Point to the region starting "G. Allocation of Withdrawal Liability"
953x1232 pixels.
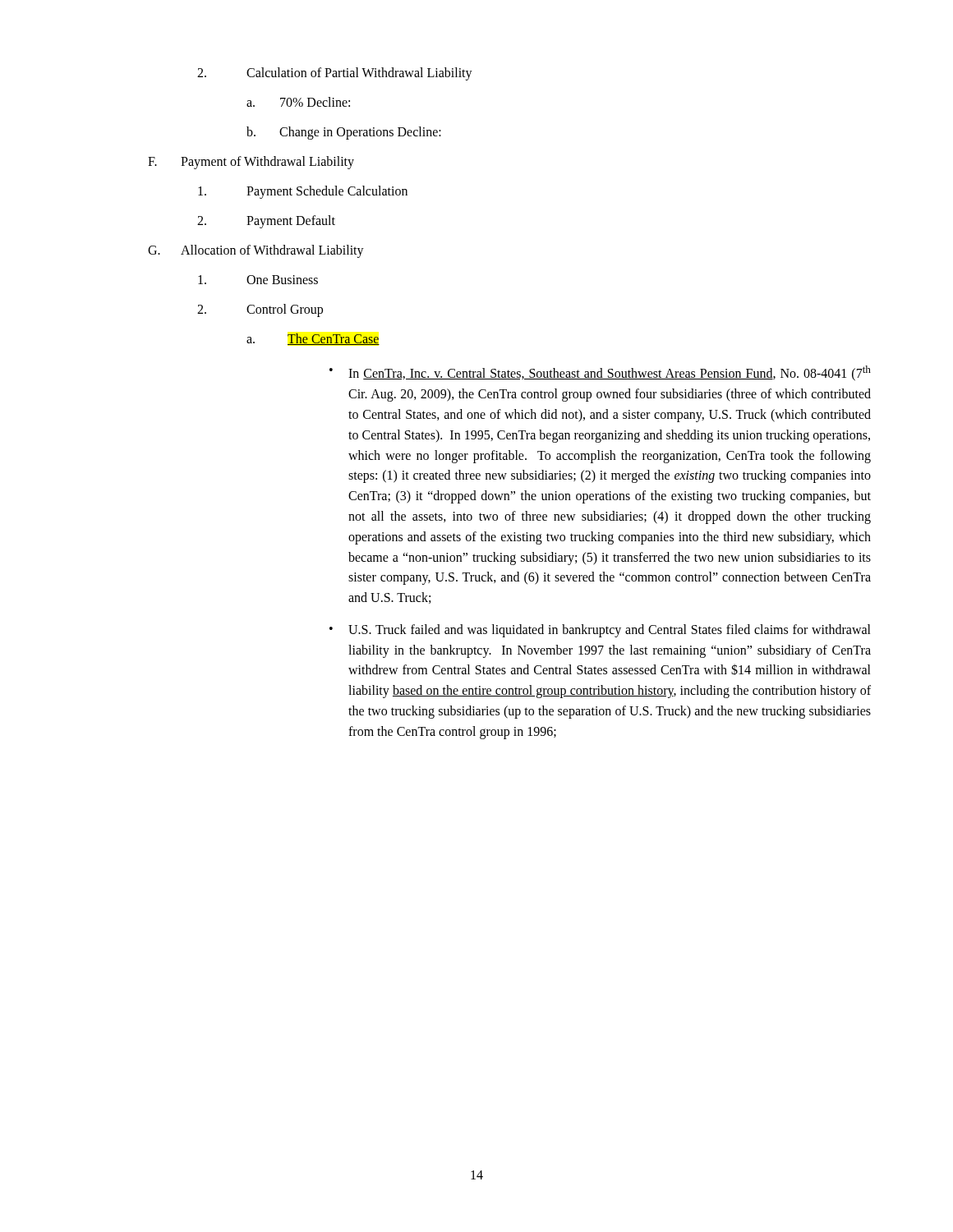click(x=256, y=251)
